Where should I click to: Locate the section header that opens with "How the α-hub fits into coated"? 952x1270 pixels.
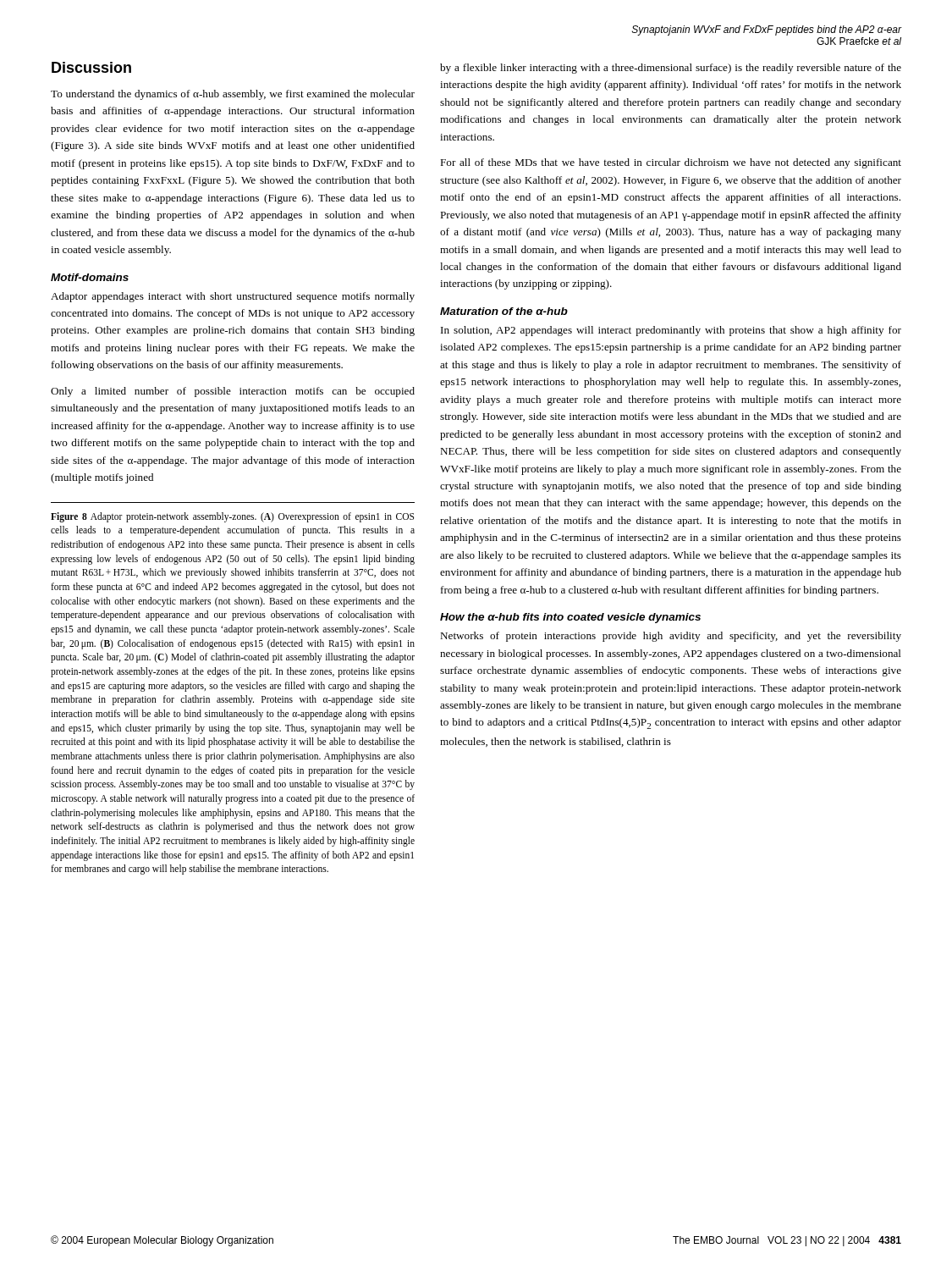tap(571, 617)
